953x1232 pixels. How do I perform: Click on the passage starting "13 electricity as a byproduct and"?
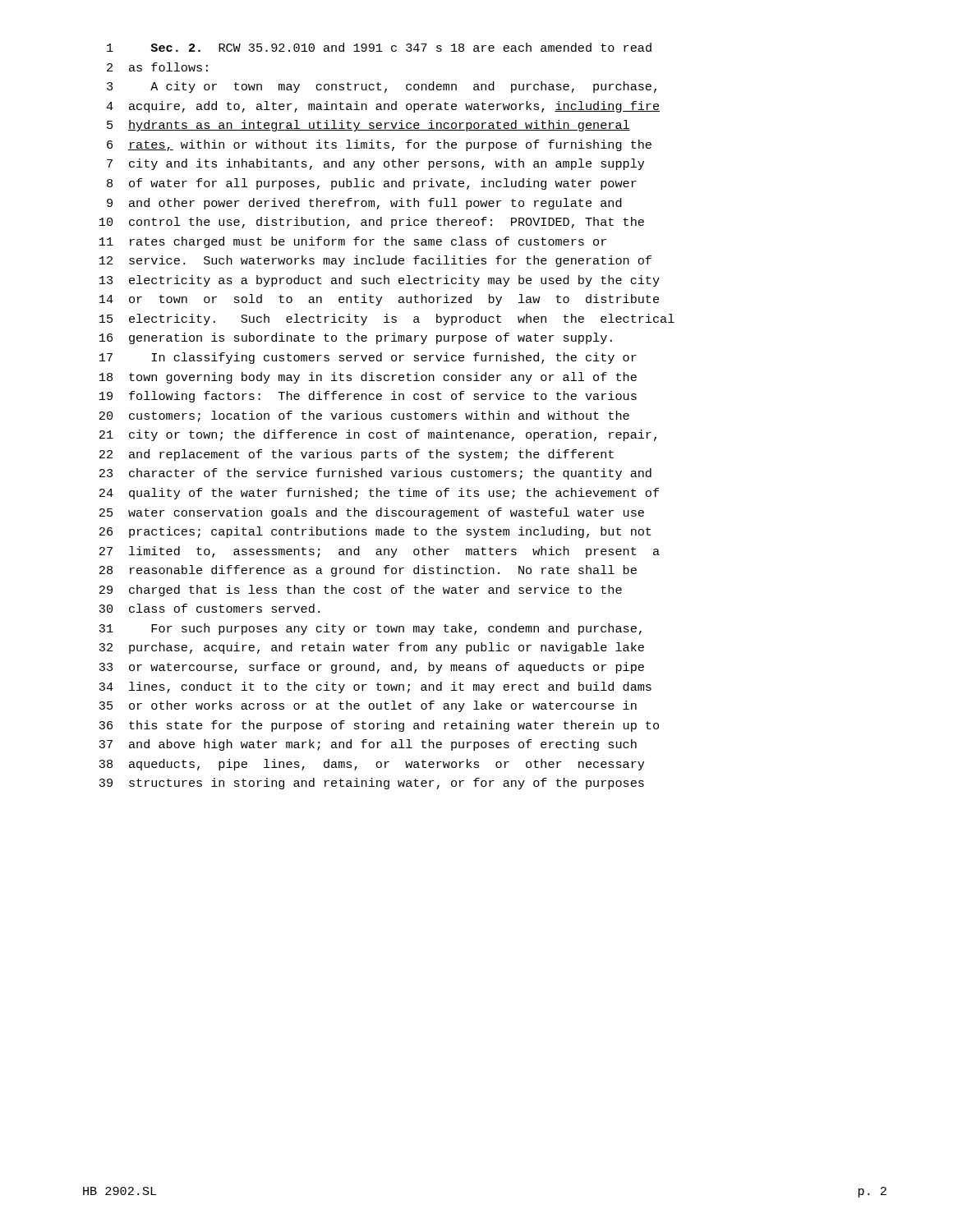click(x=485, y=281)
